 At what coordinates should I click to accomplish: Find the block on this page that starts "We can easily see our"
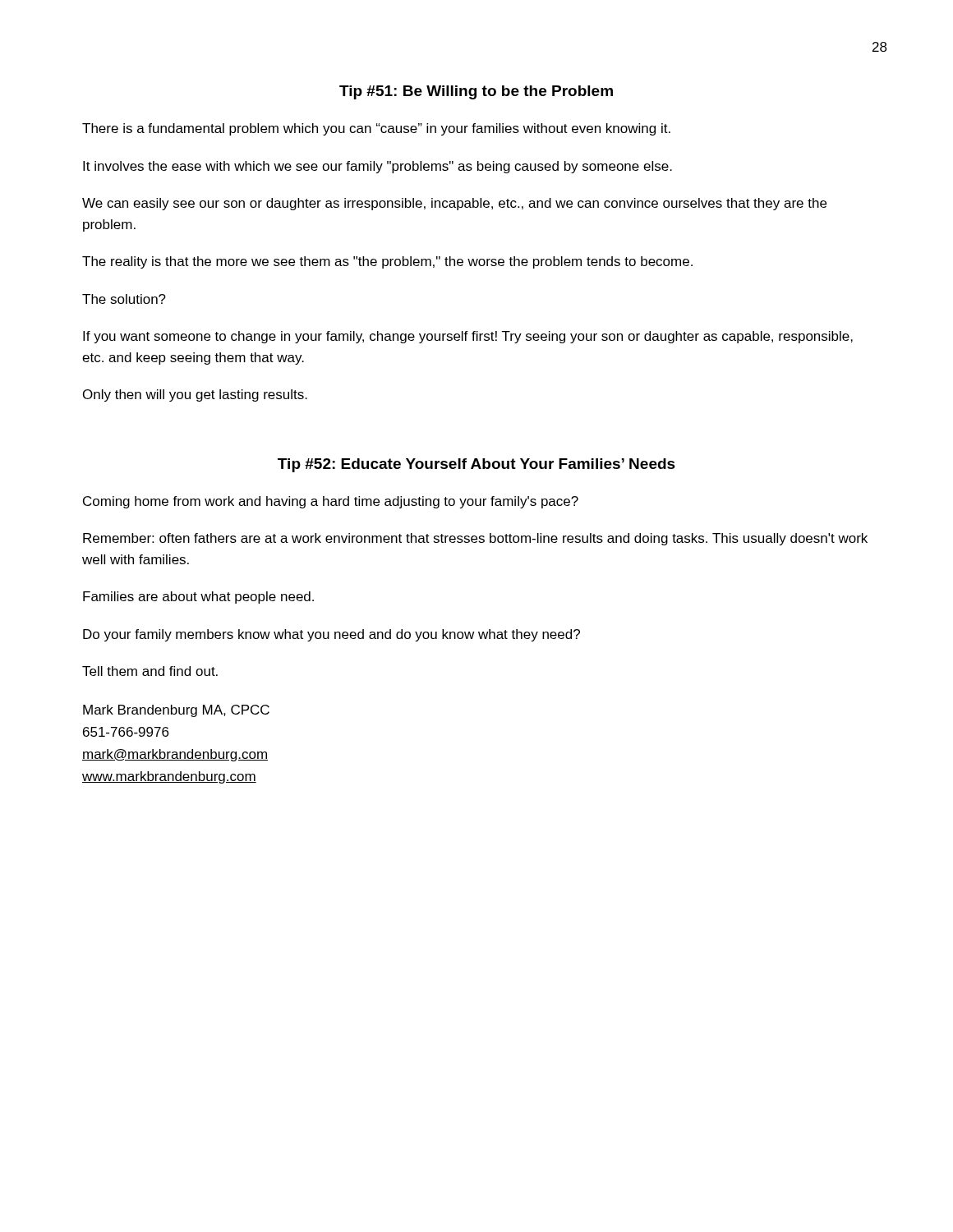click(455, 214)
